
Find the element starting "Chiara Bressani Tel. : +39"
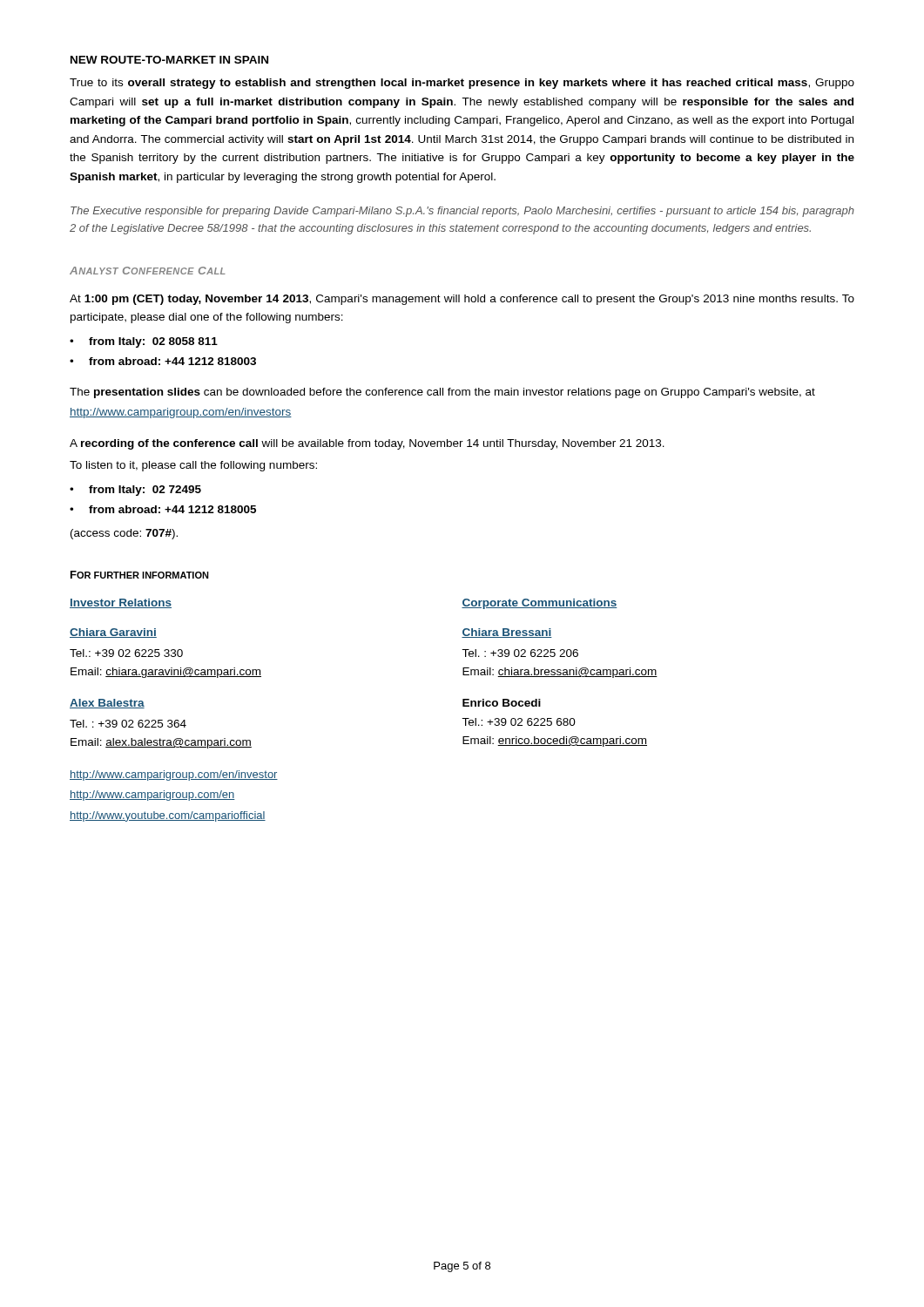point(507,633)
